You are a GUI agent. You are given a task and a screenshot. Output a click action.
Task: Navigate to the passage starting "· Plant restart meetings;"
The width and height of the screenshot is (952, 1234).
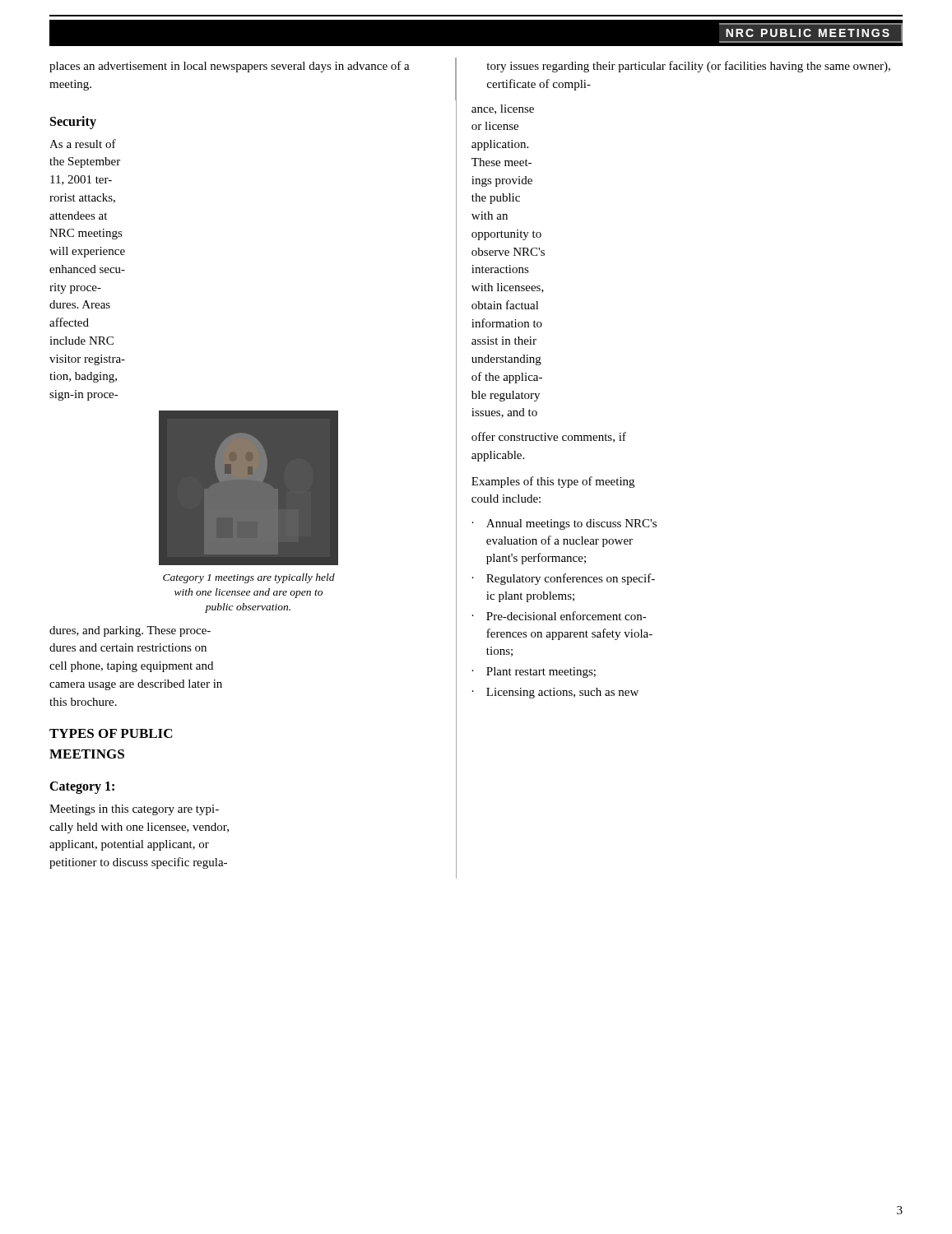pyautogui.click(x=534, y=673)
